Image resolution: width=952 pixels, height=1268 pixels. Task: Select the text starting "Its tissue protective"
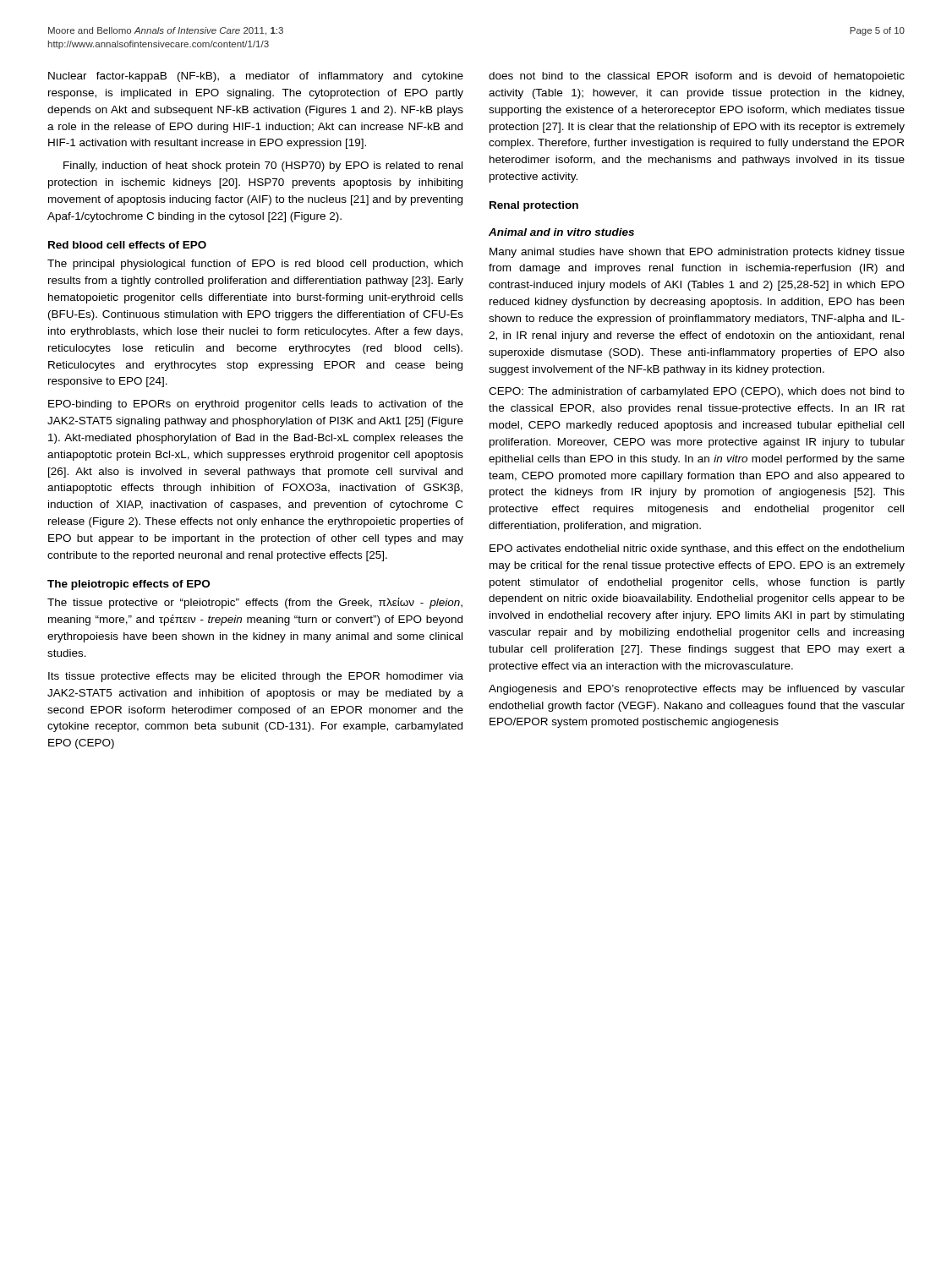coord(255,710)
